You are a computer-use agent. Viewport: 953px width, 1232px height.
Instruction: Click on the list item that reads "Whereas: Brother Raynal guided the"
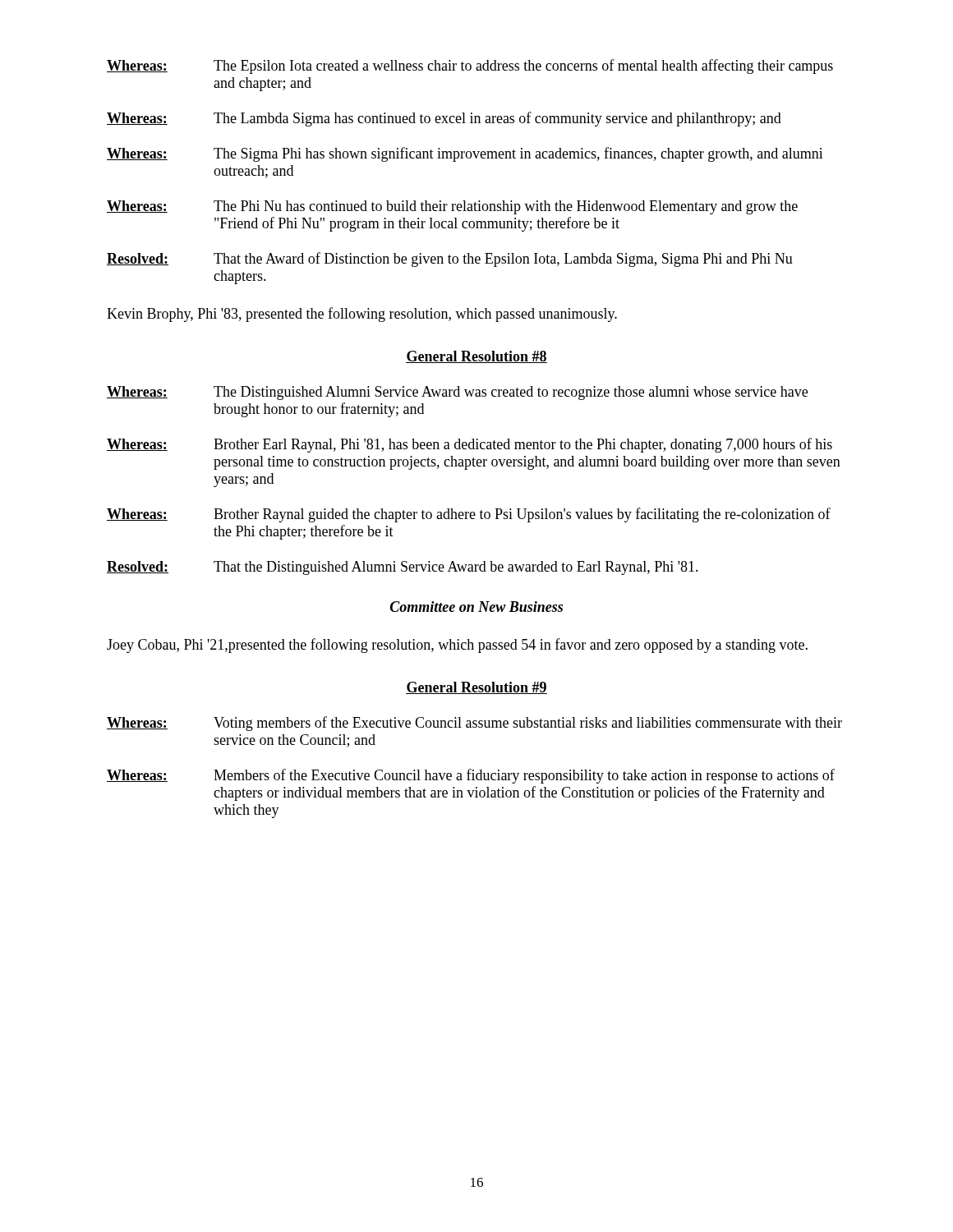(x=476, y=523)
